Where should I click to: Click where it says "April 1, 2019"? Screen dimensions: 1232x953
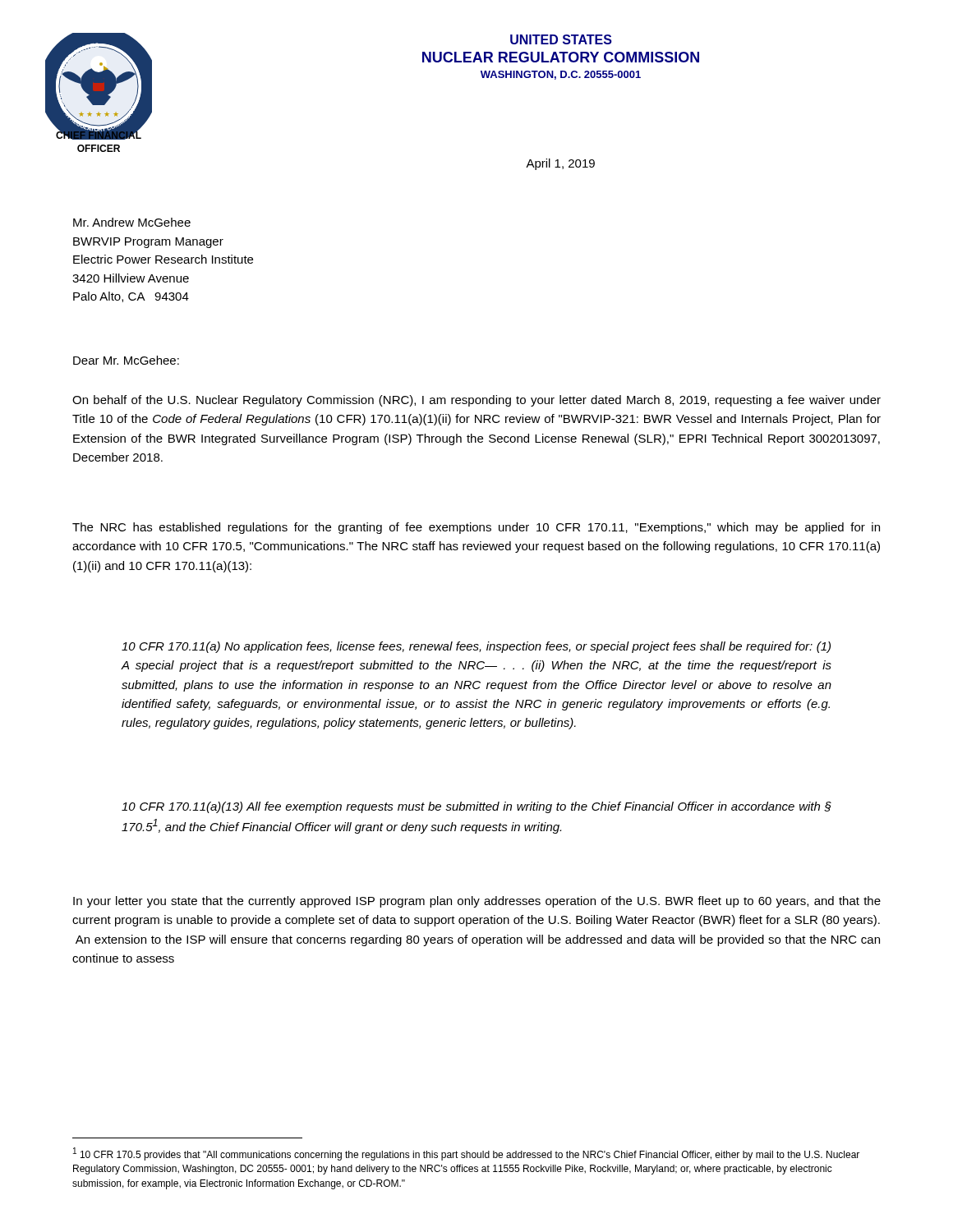click(561, 163)
